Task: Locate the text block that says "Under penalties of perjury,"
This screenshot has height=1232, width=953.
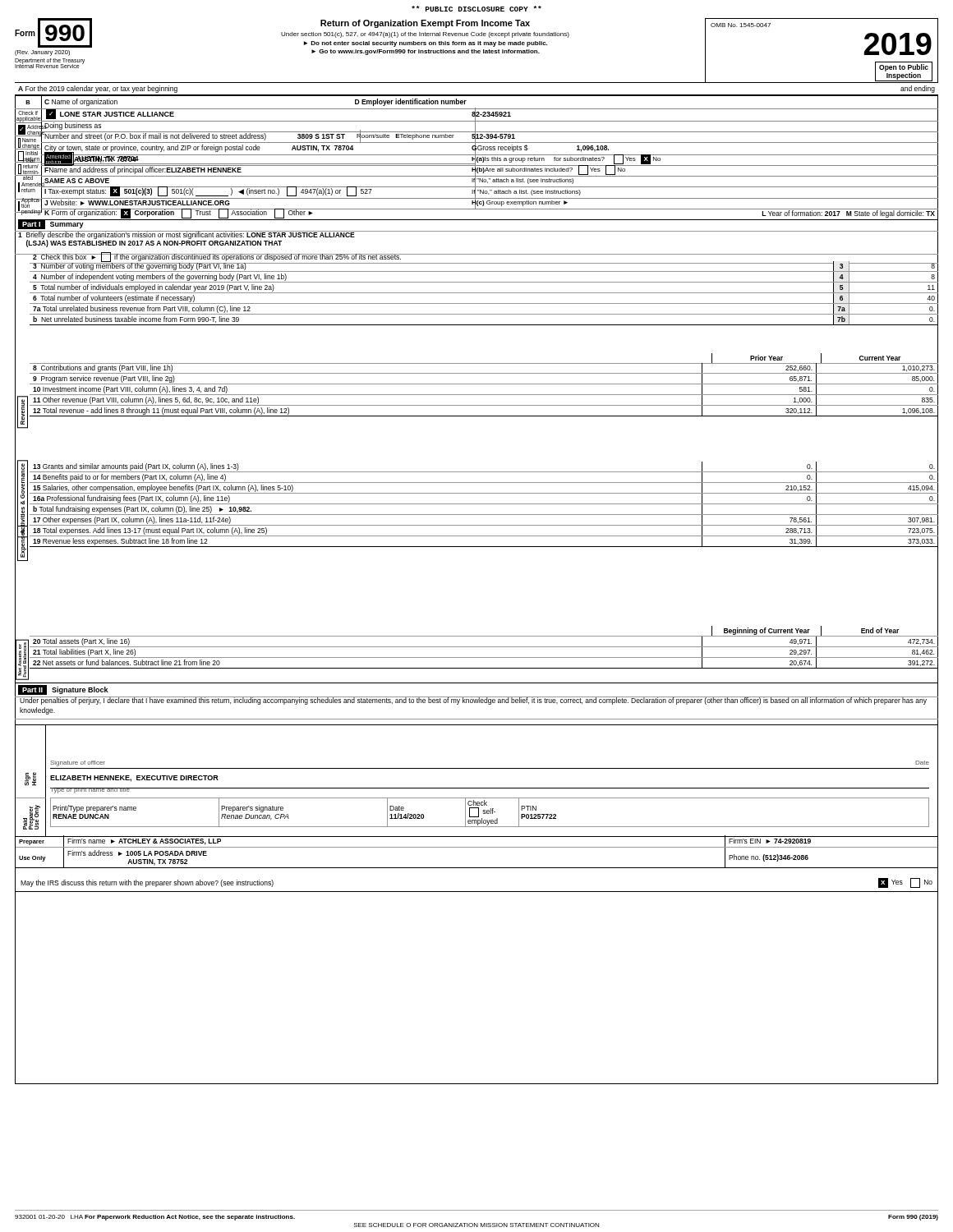Action: pos(473,705)
